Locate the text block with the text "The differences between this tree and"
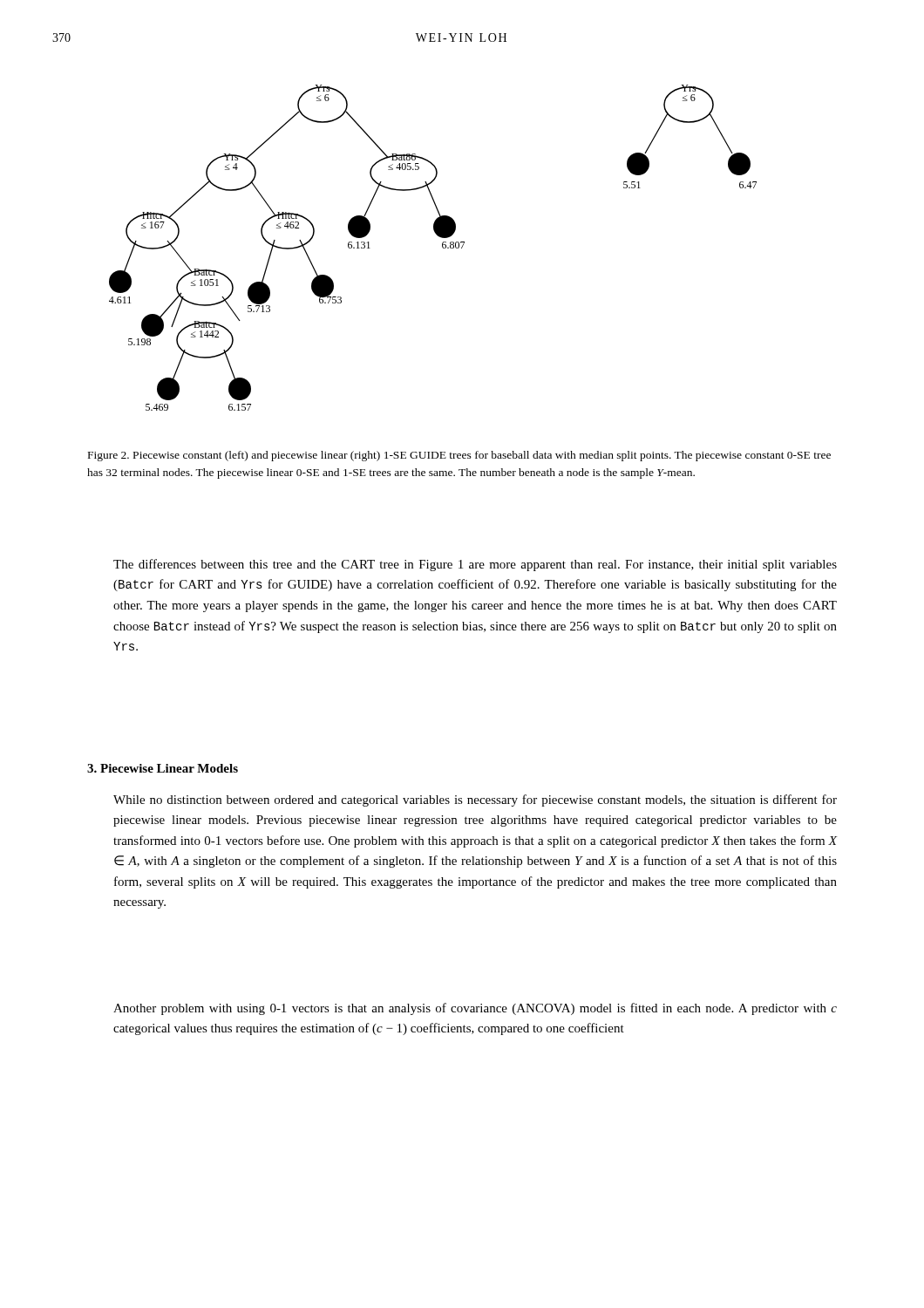 (475, 606)
